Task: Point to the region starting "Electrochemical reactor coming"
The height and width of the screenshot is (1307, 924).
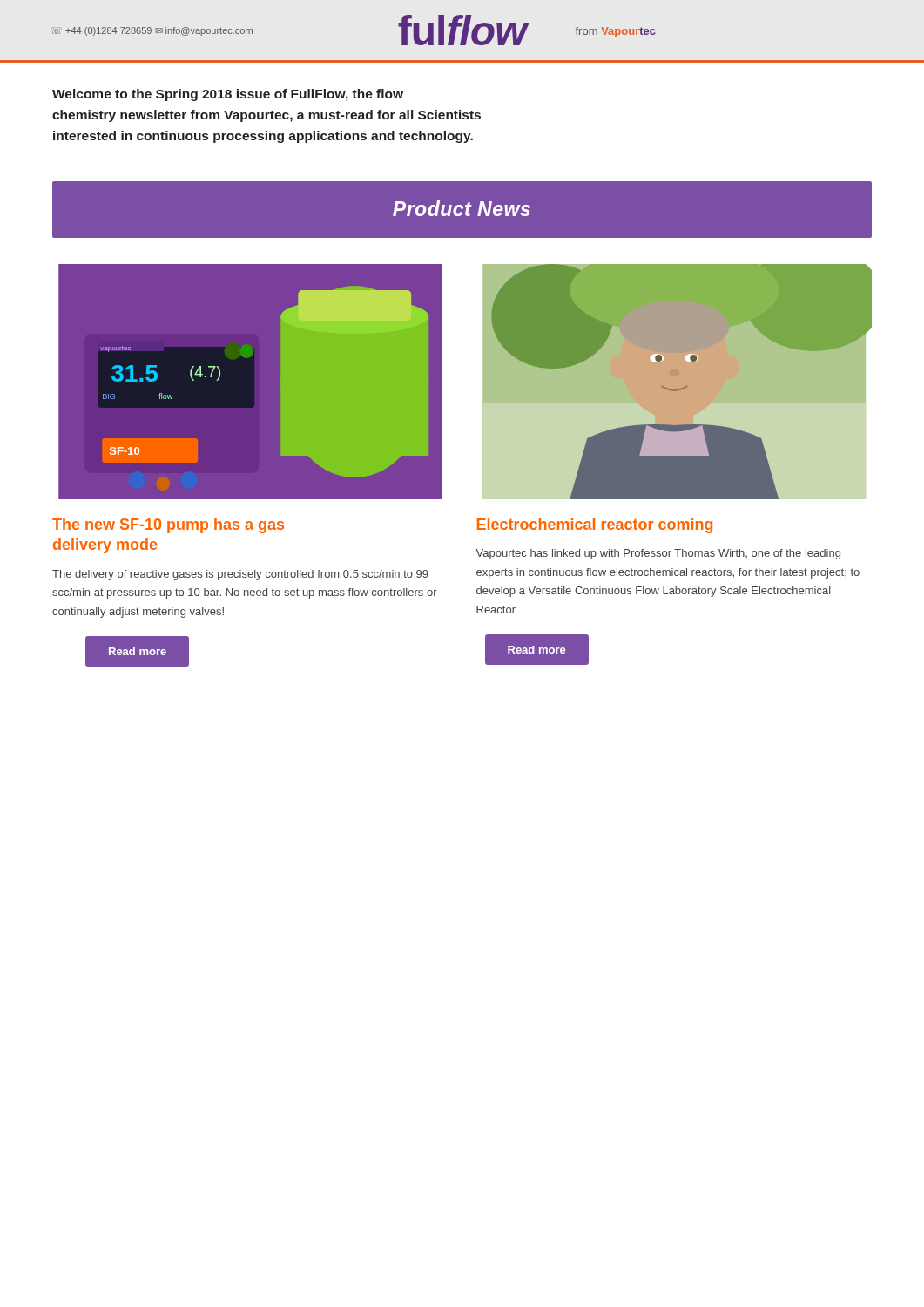Action: click(x=595, y=525)
